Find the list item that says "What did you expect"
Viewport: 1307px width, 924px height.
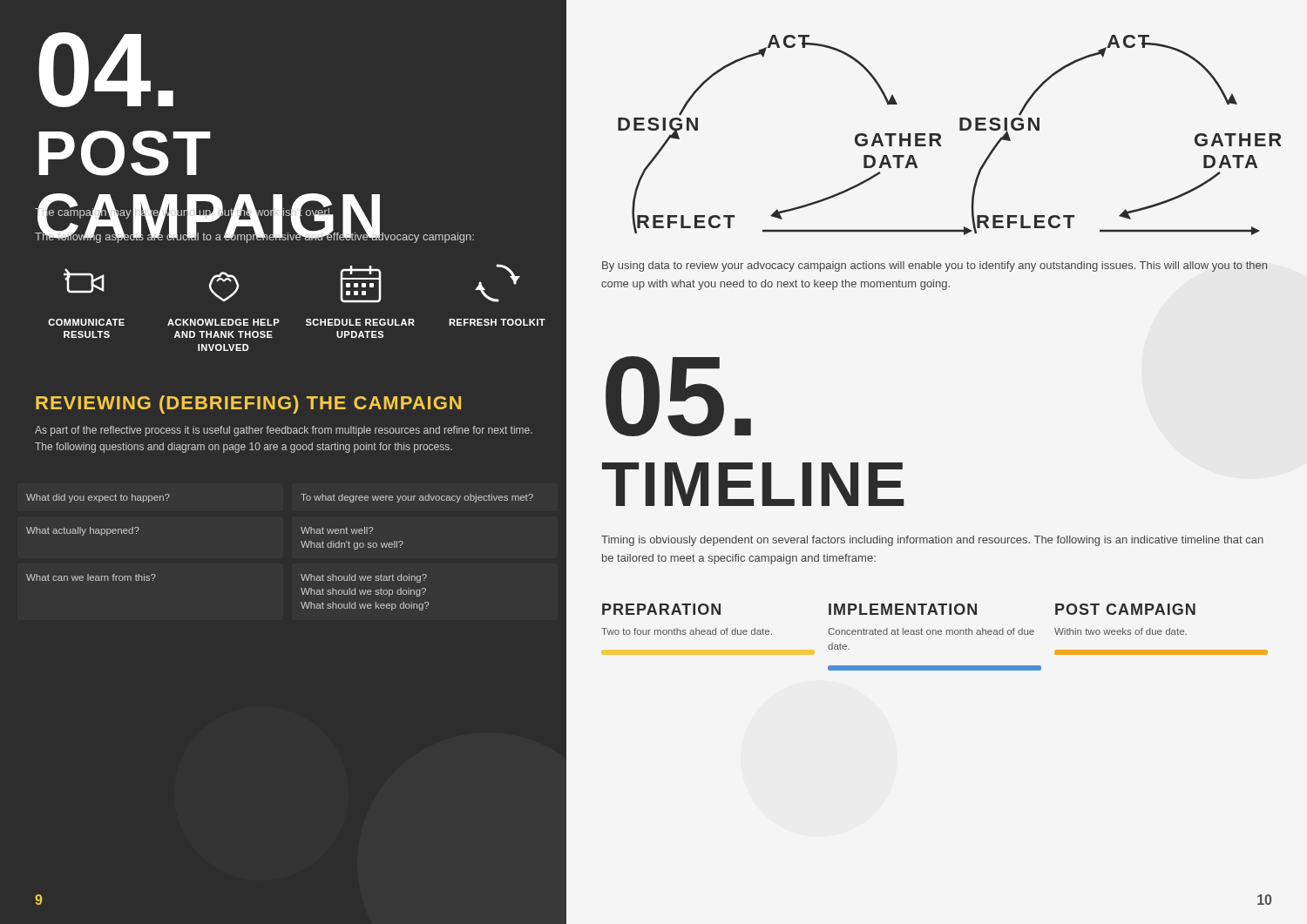tap(98, 497)
